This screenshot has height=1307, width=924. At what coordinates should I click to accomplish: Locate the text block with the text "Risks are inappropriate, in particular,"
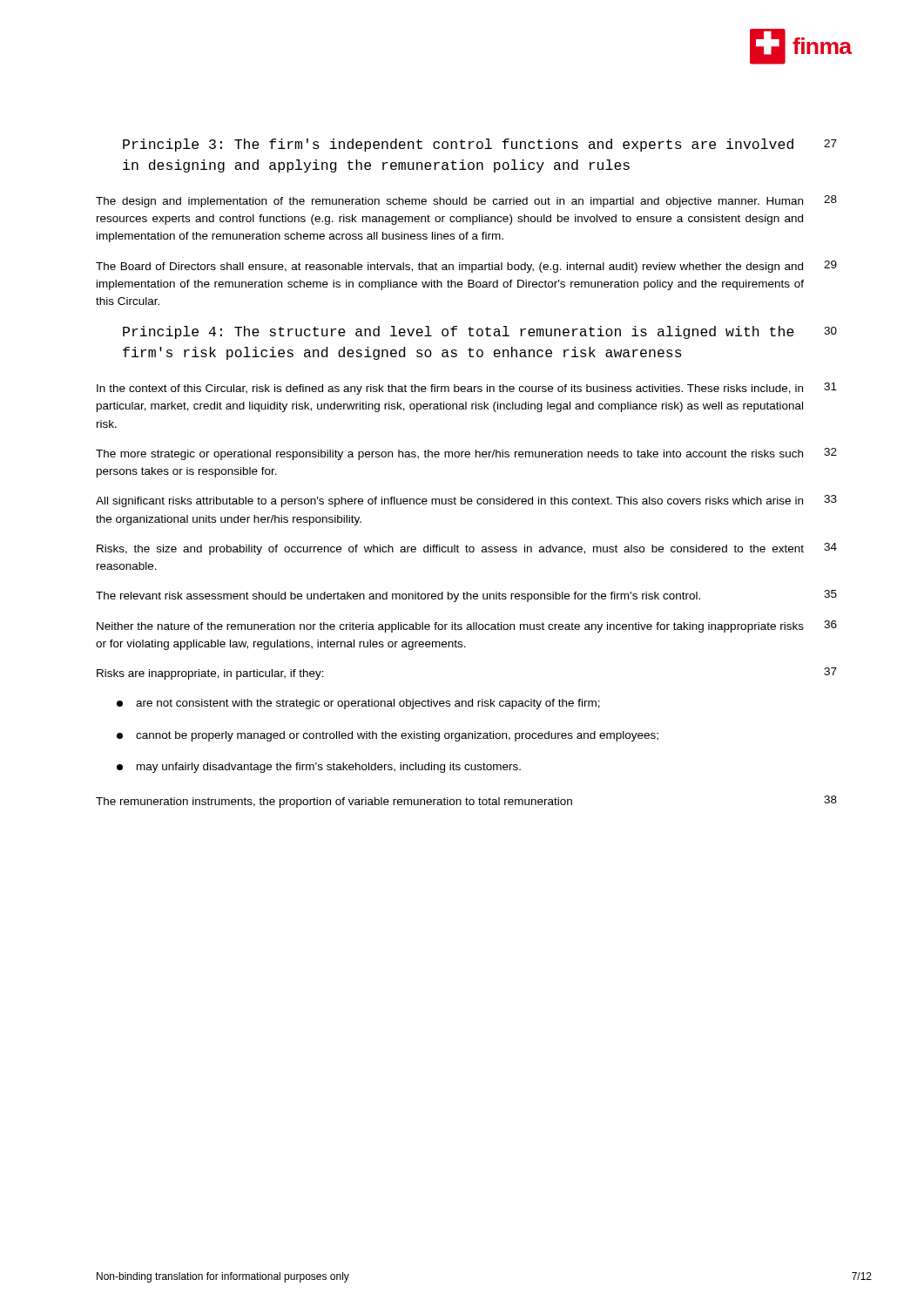(x=213, y=674)
